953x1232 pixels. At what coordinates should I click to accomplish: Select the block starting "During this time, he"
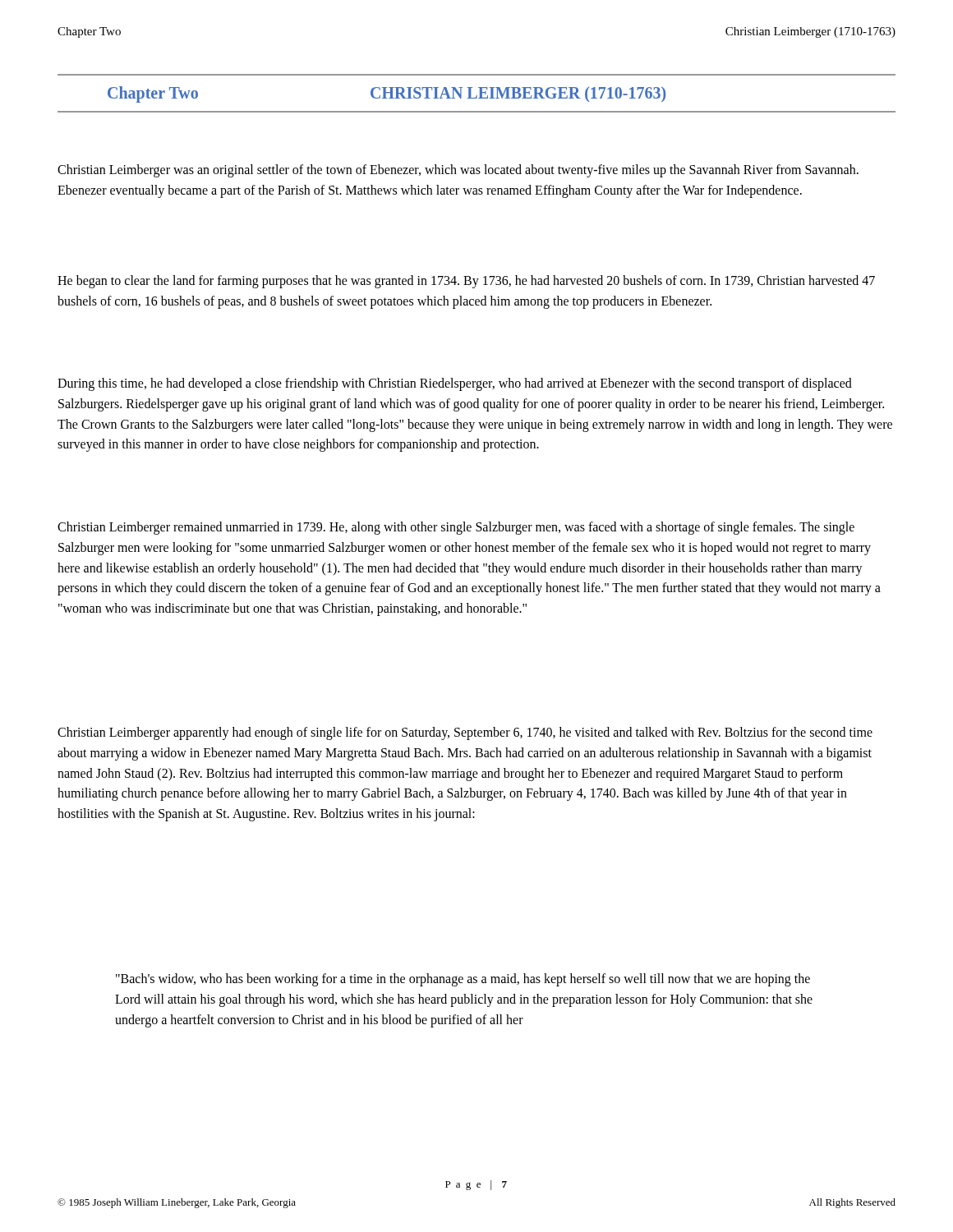point(475,414)
